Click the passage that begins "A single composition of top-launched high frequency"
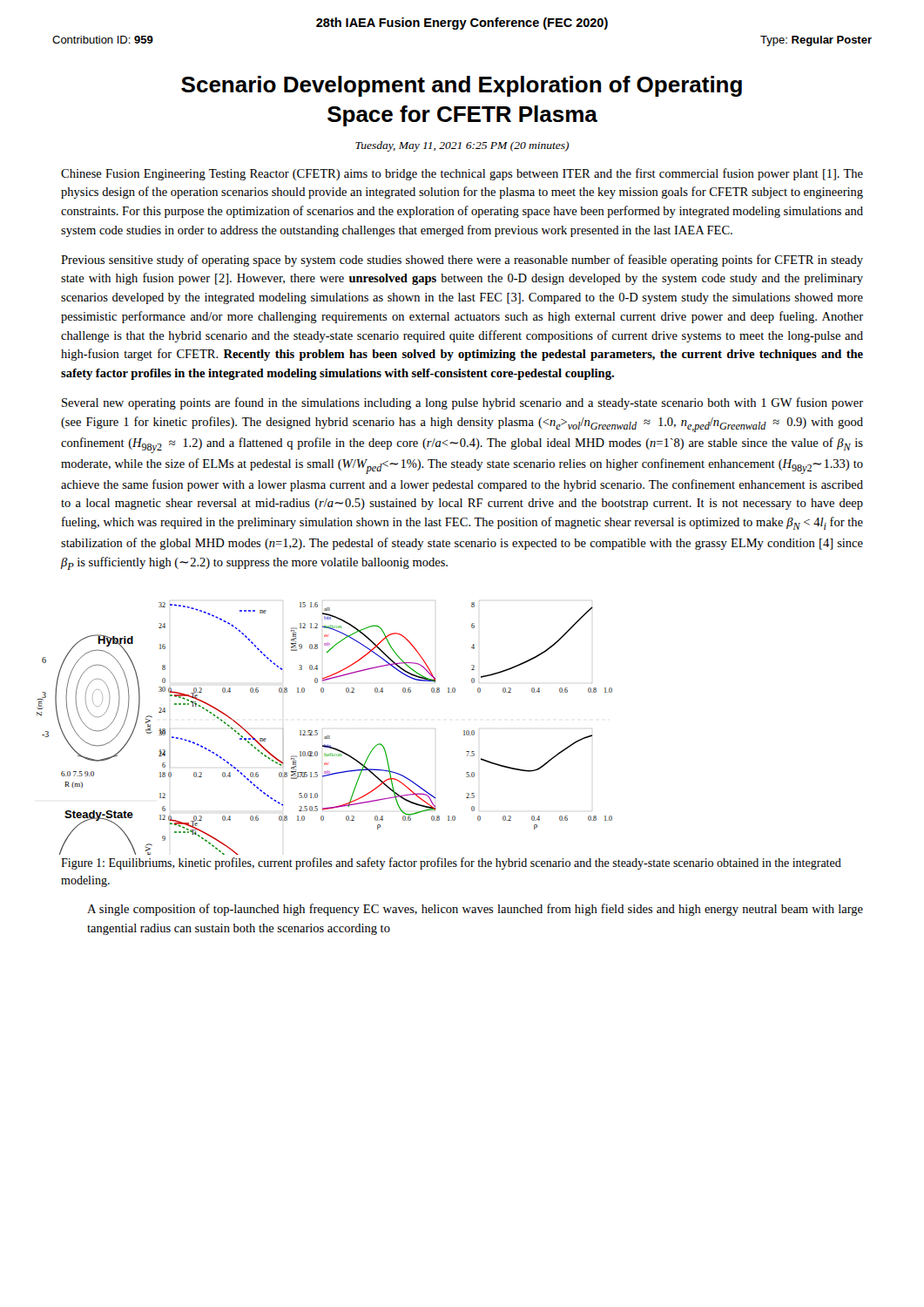Screen dimensions: 1307x924 [475, 919]
